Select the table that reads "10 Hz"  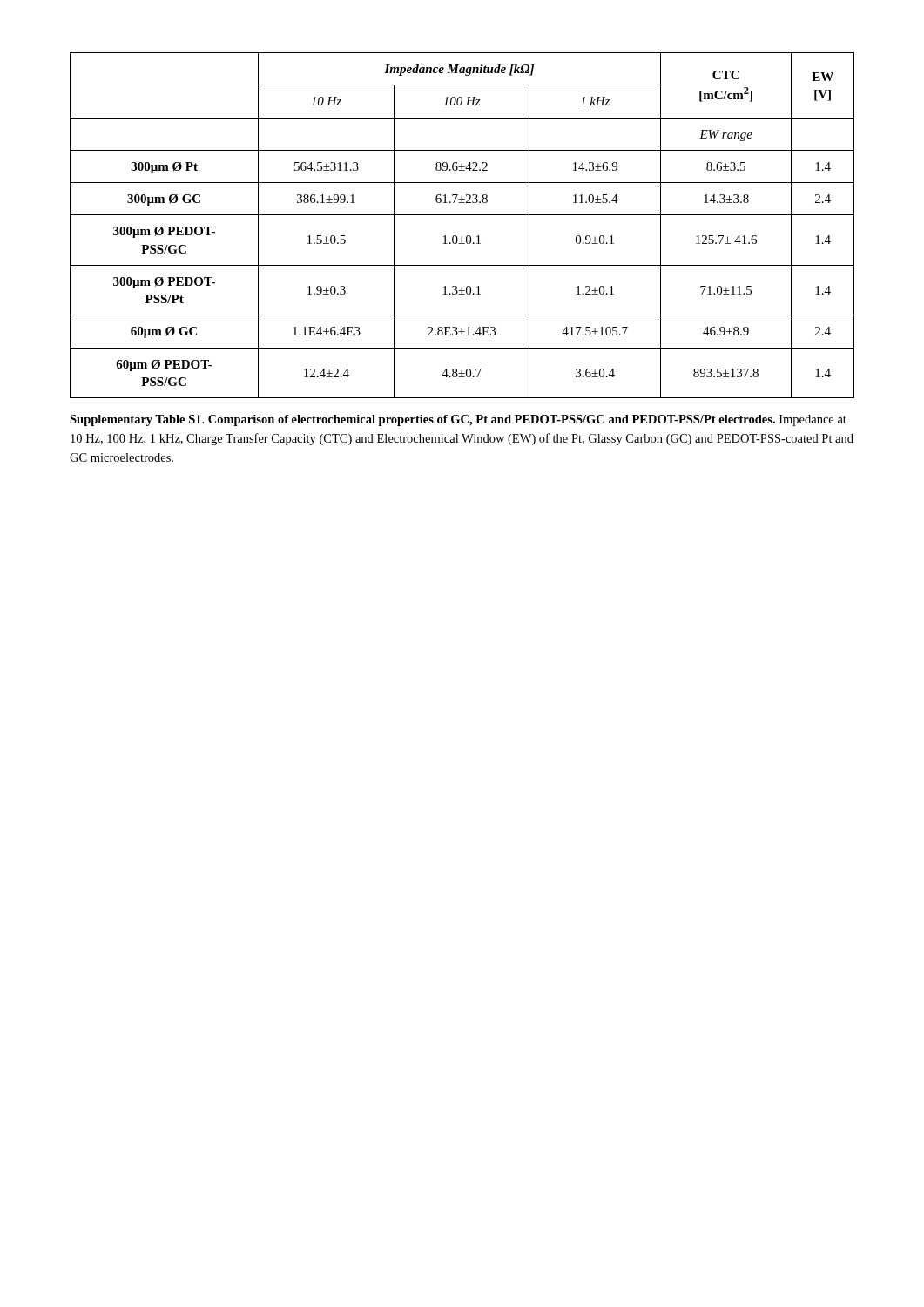(462, 225)
